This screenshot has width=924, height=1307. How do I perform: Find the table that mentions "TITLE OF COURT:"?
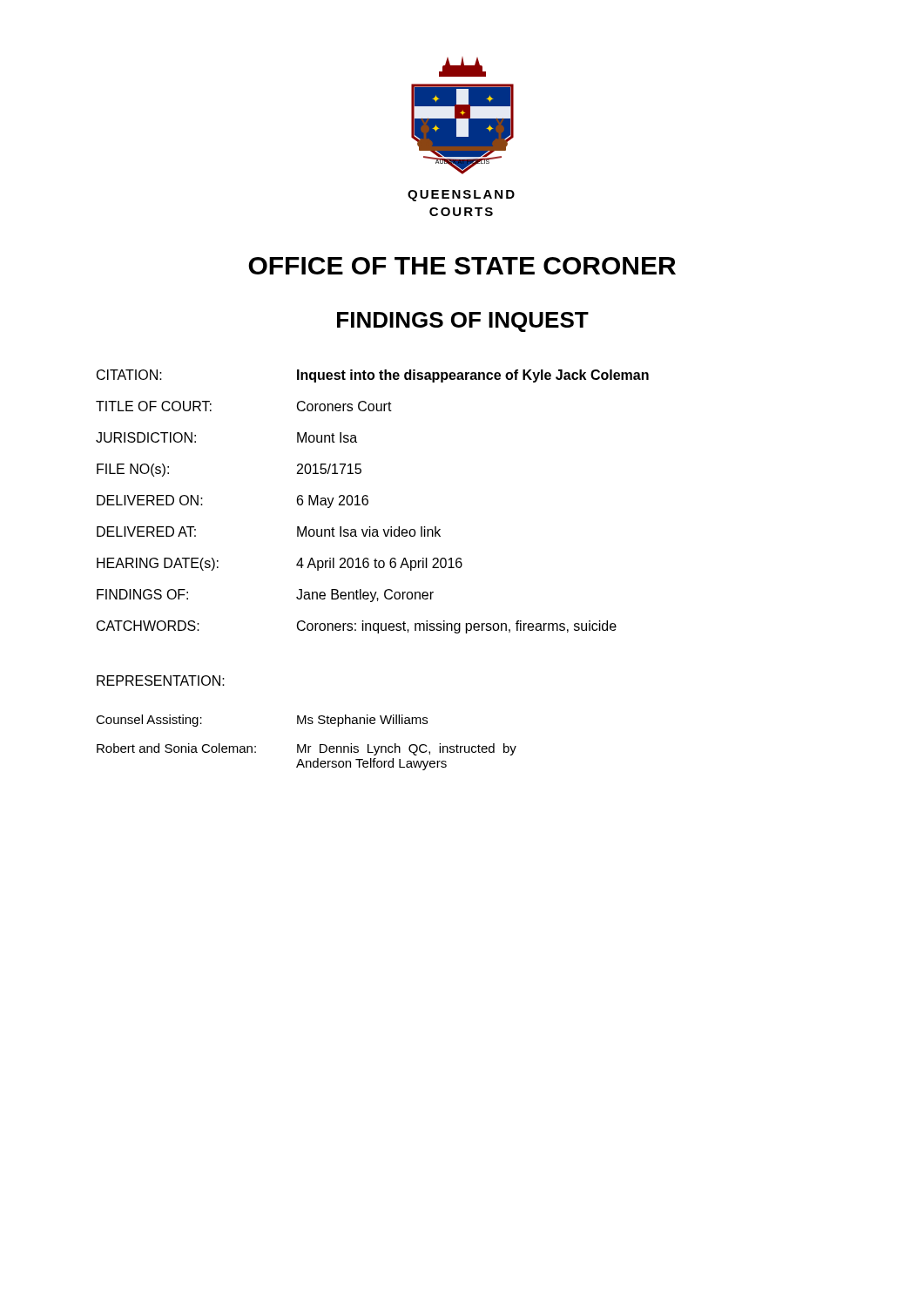[462, 501]
